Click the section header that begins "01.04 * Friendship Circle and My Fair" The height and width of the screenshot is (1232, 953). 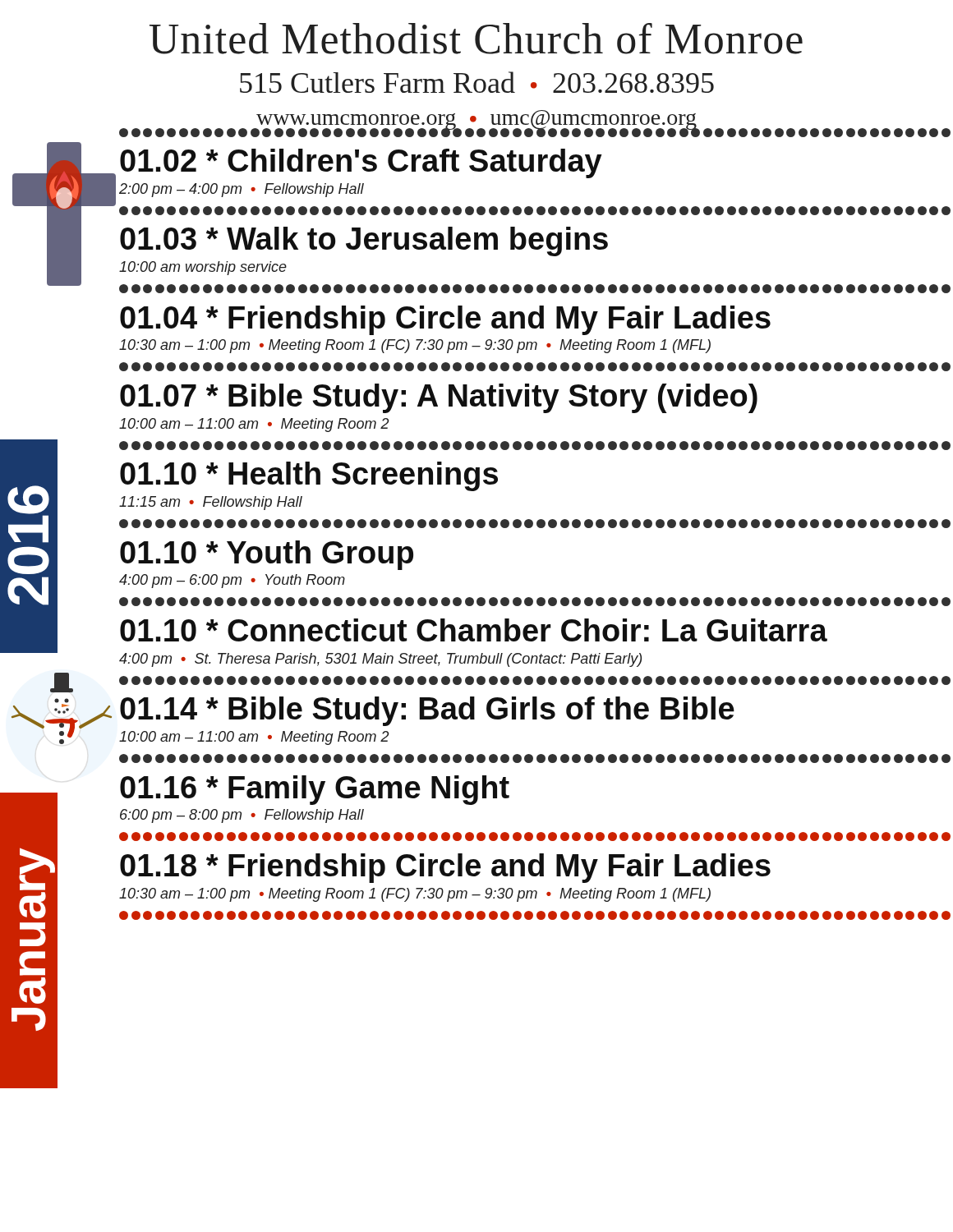(x=445, y=318)
